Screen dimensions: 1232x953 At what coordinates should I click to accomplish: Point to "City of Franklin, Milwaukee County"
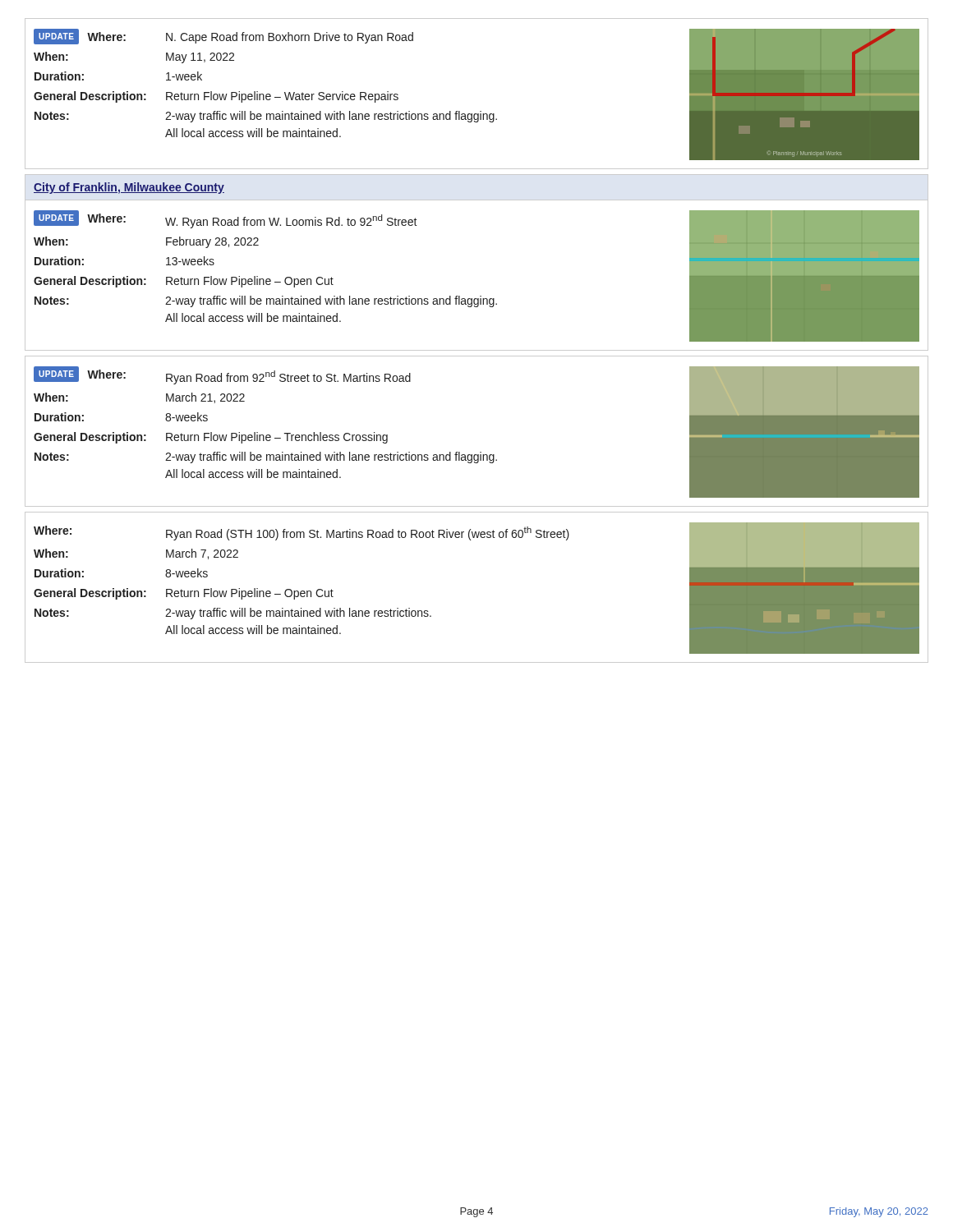pyautogui.click(x=129, y=187)
